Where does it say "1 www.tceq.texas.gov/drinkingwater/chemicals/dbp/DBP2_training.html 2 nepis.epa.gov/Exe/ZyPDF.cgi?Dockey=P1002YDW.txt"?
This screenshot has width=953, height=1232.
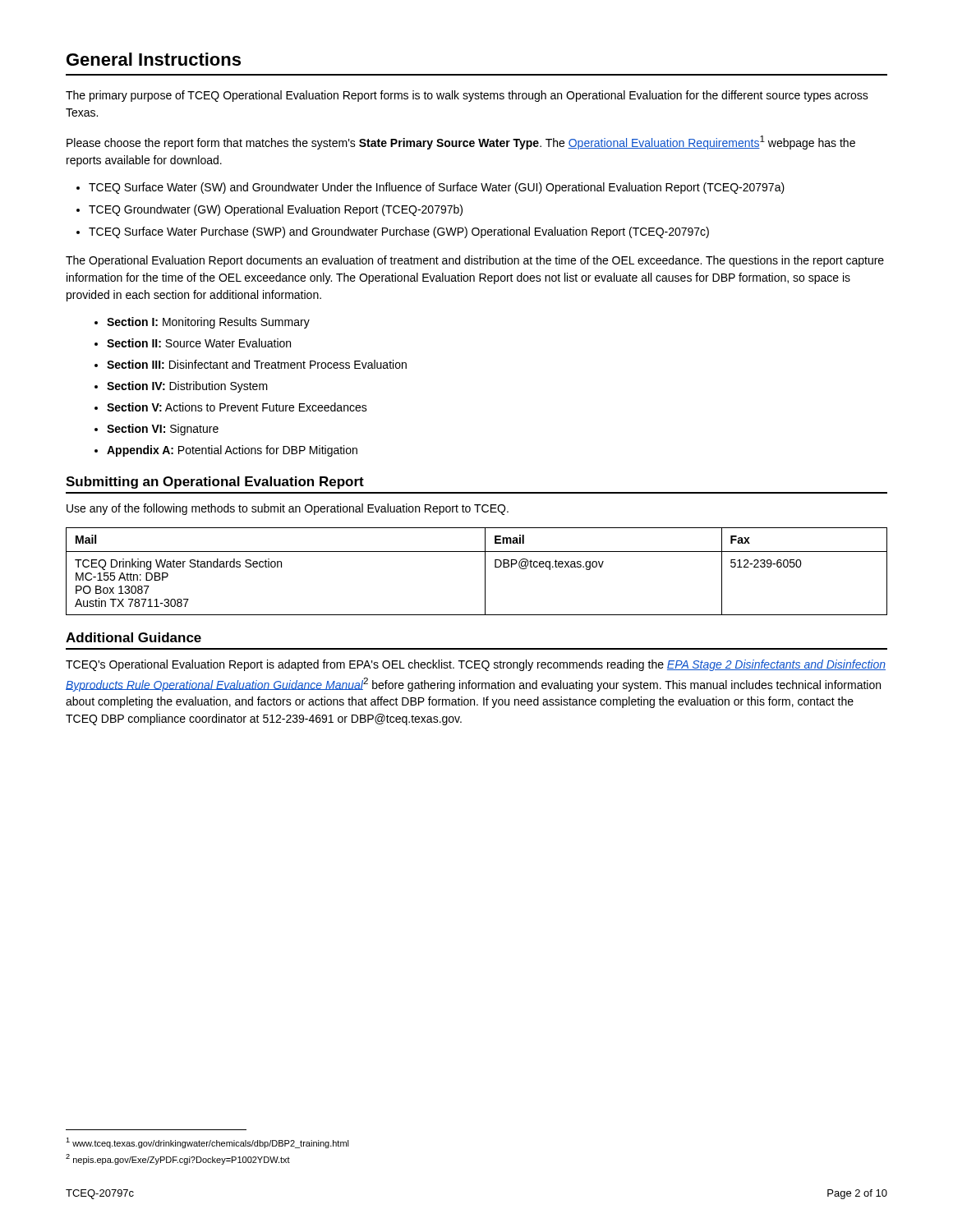point(207,1143)
